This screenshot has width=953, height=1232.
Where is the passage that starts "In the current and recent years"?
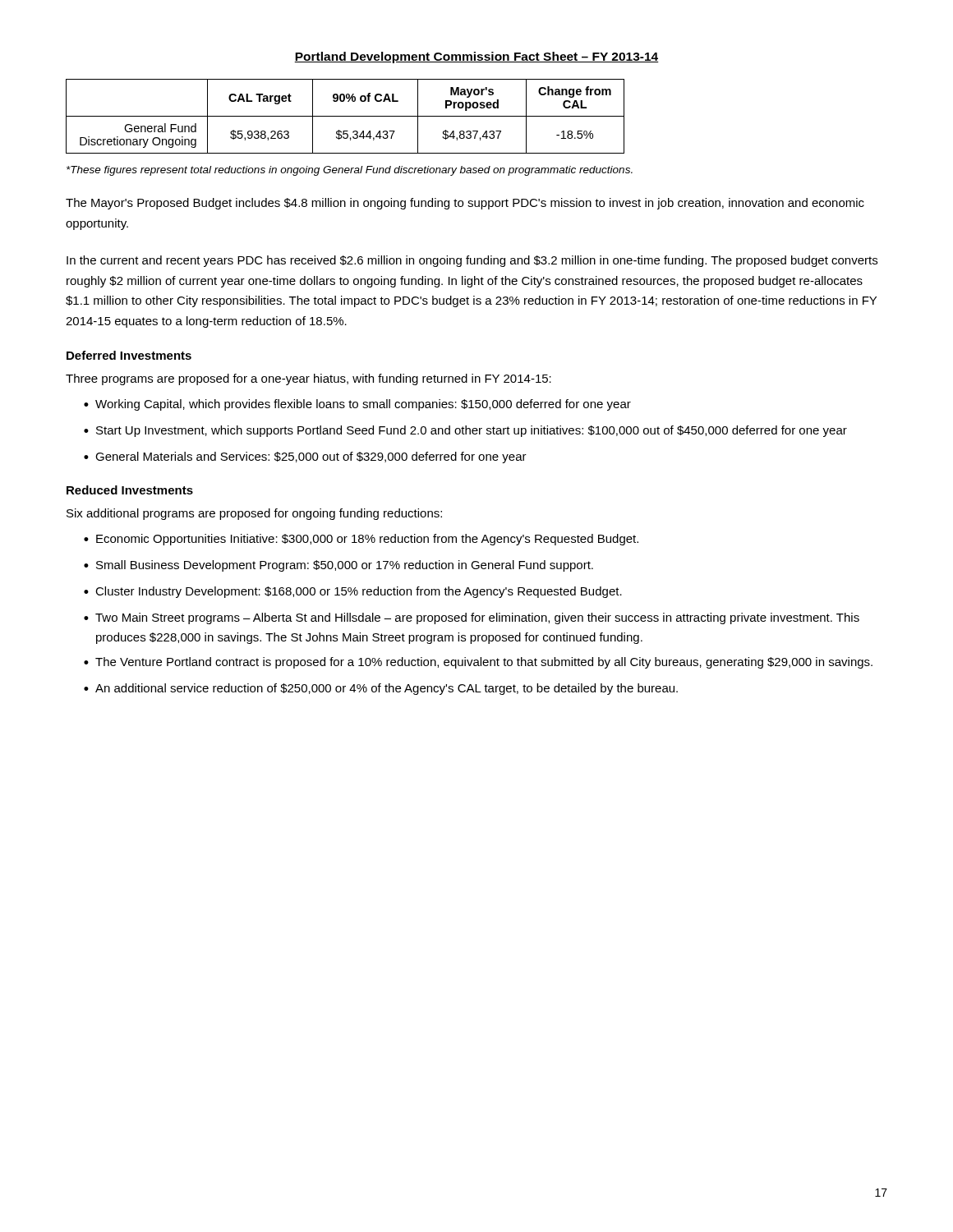pyautogui.click(x=472, y=290)
